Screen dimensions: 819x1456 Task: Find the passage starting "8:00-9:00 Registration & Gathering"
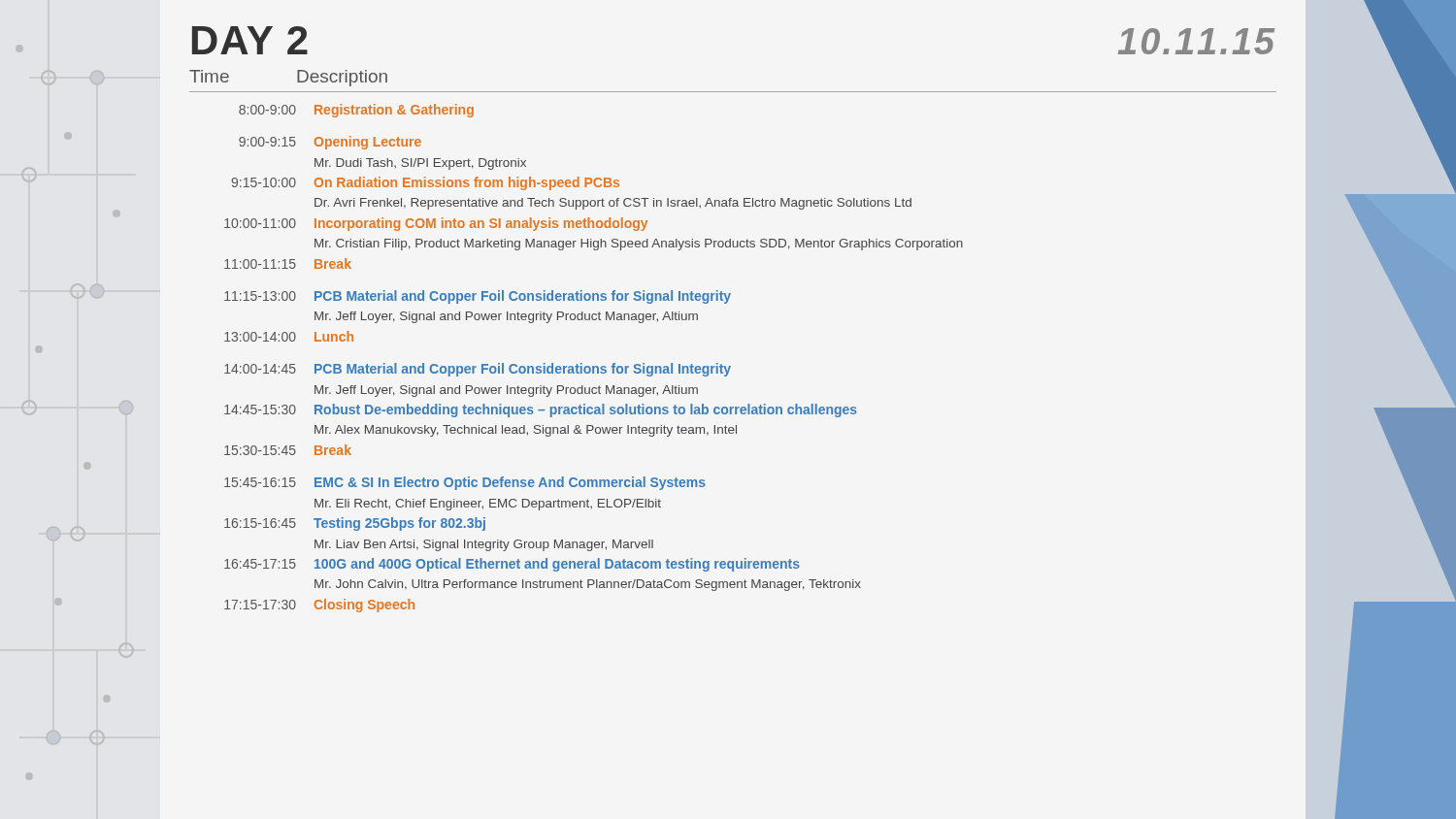click(356, 111)
